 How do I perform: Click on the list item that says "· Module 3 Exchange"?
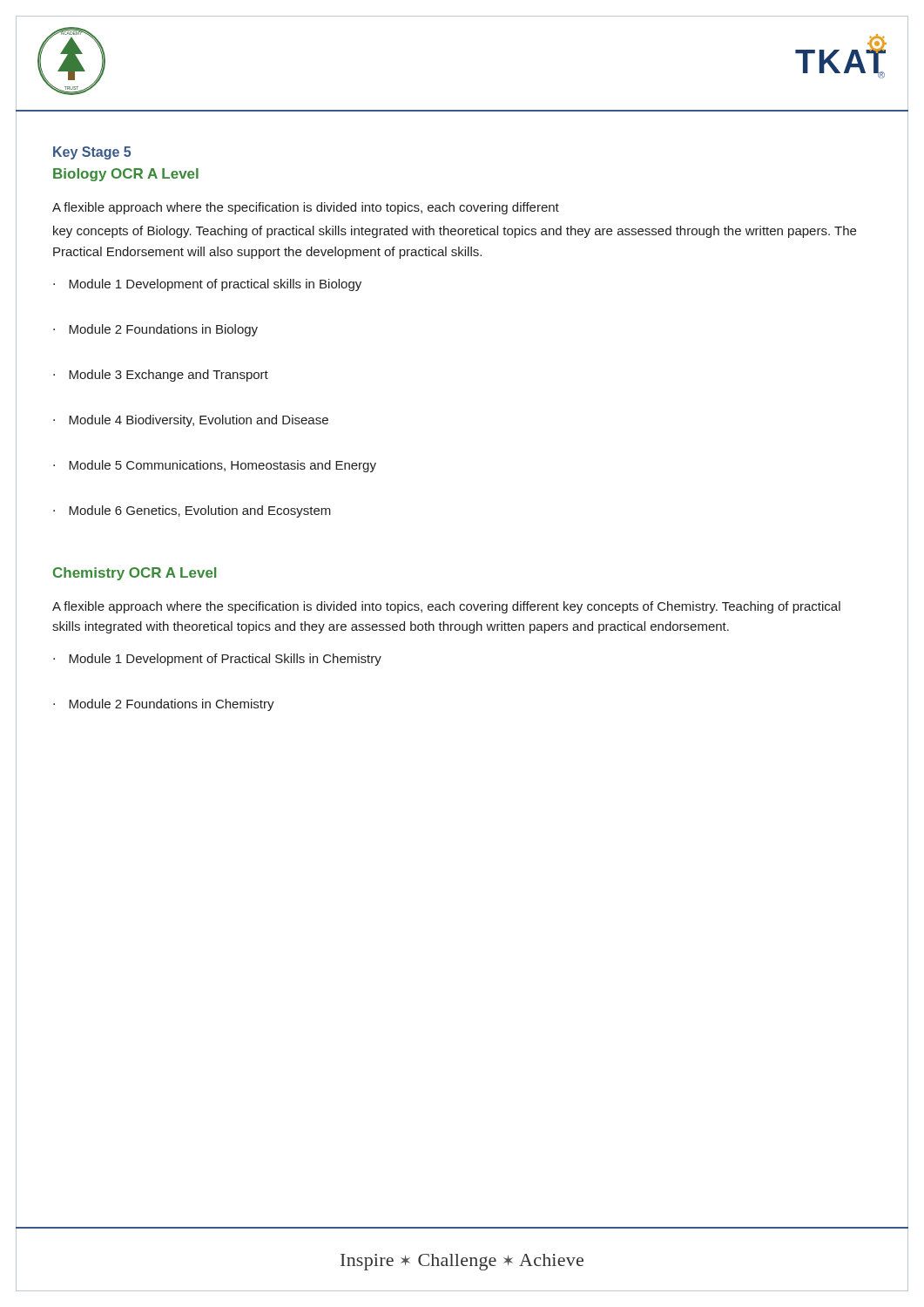point(160,374)
